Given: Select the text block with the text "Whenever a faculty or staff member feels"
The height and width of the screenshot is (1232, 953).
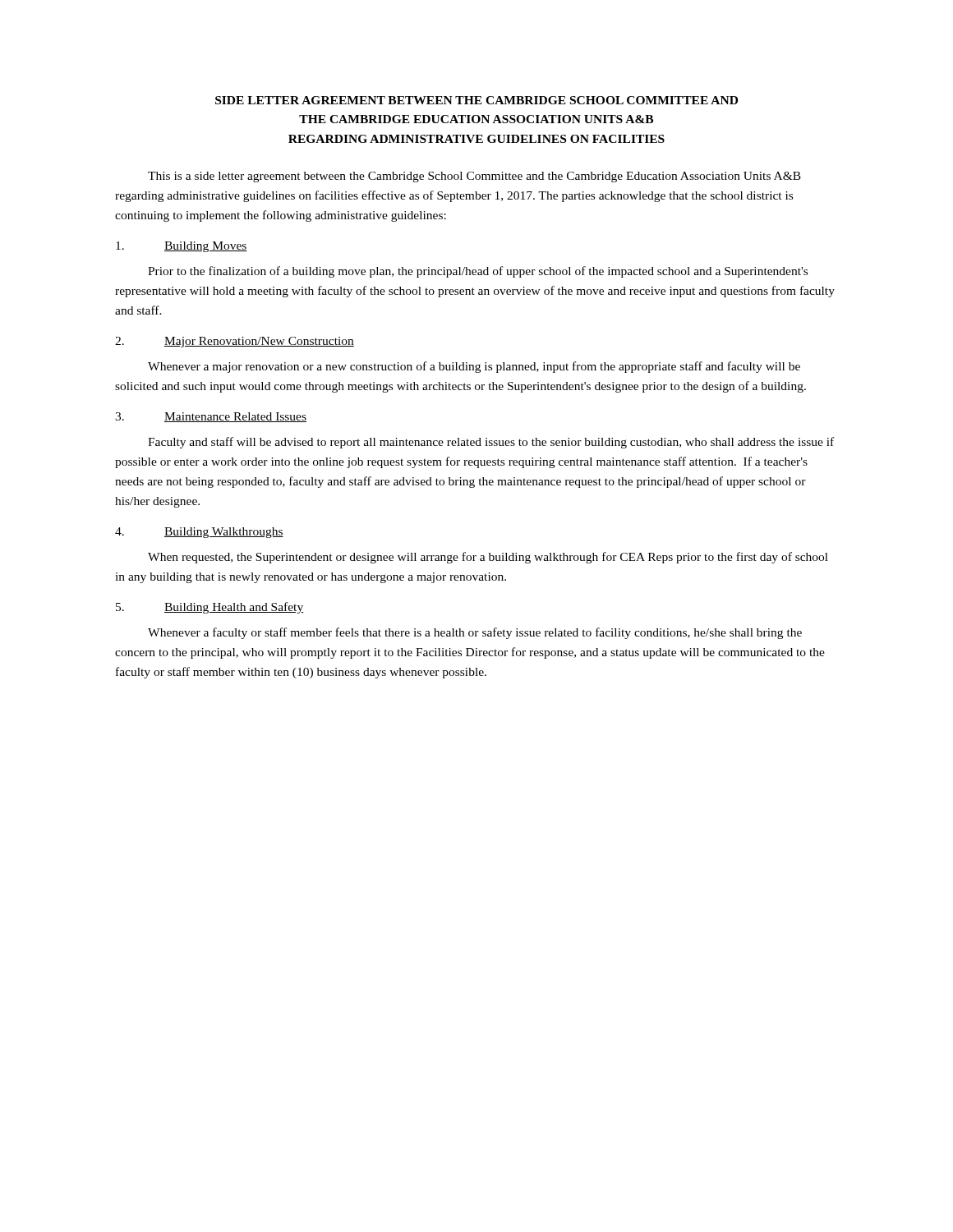Looking at the screenshot, I should coord(470,652).
